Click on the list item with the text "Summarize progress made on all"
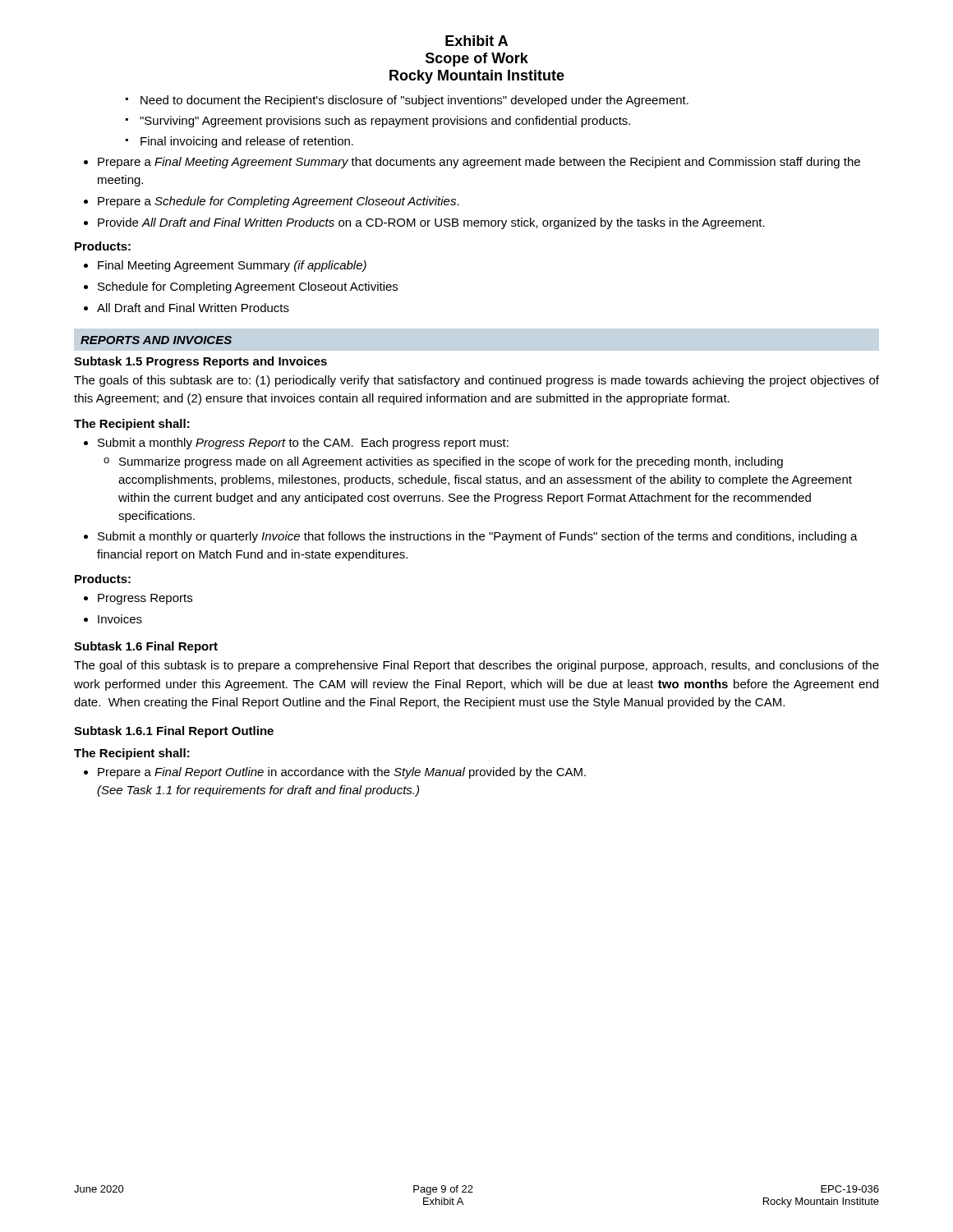Screen dimensions: 1232x953 (499, 488)
